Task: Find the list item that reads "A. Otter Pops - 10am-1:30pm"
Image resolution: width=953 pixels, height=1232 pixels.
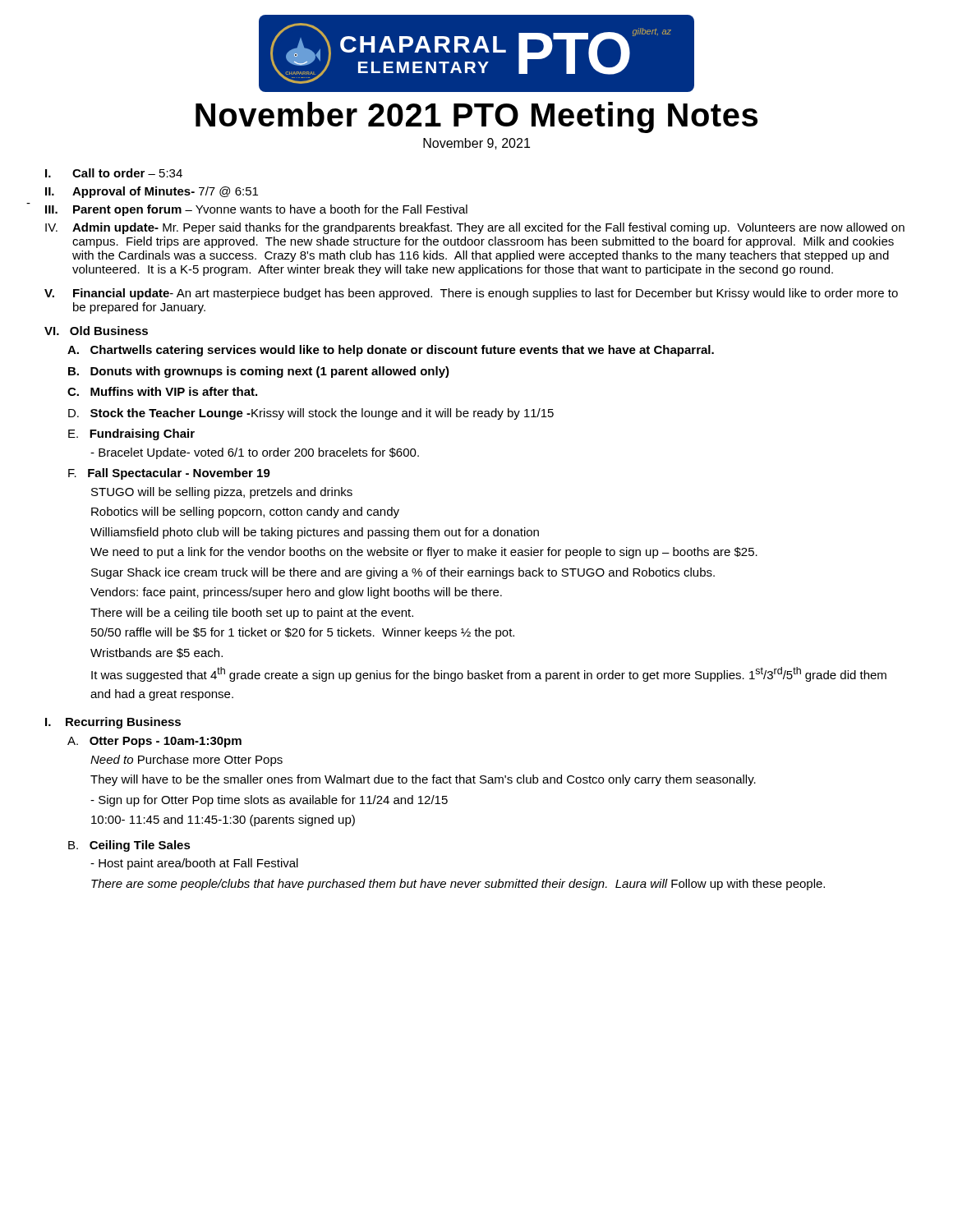Action: pos(488,781)
